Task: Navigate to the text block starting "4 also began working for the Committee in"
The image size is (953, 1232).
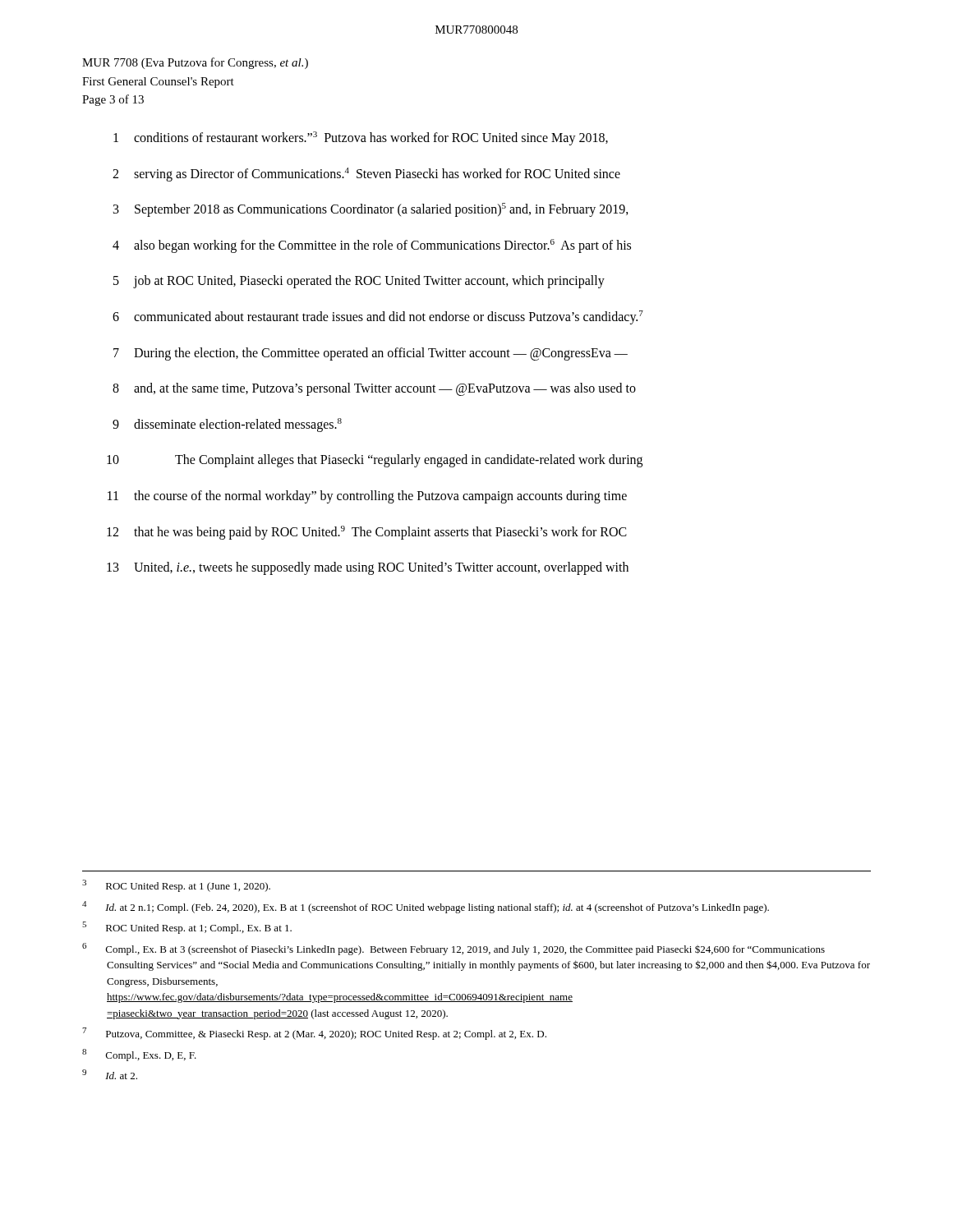Action: pyautogui.click(x=476, y=245)
